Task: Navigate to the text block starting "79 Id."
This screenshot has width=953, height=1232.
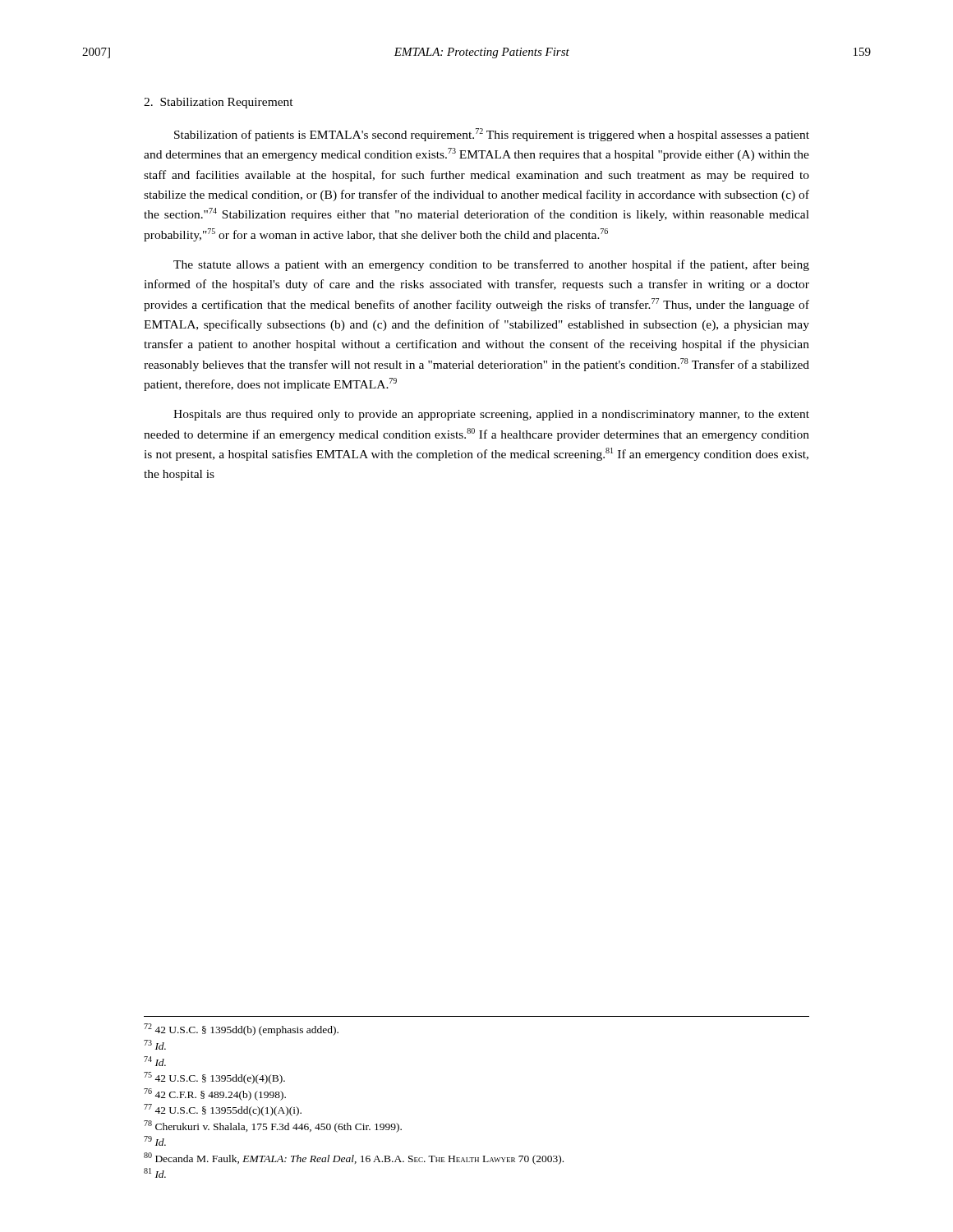Action: 155,1142
